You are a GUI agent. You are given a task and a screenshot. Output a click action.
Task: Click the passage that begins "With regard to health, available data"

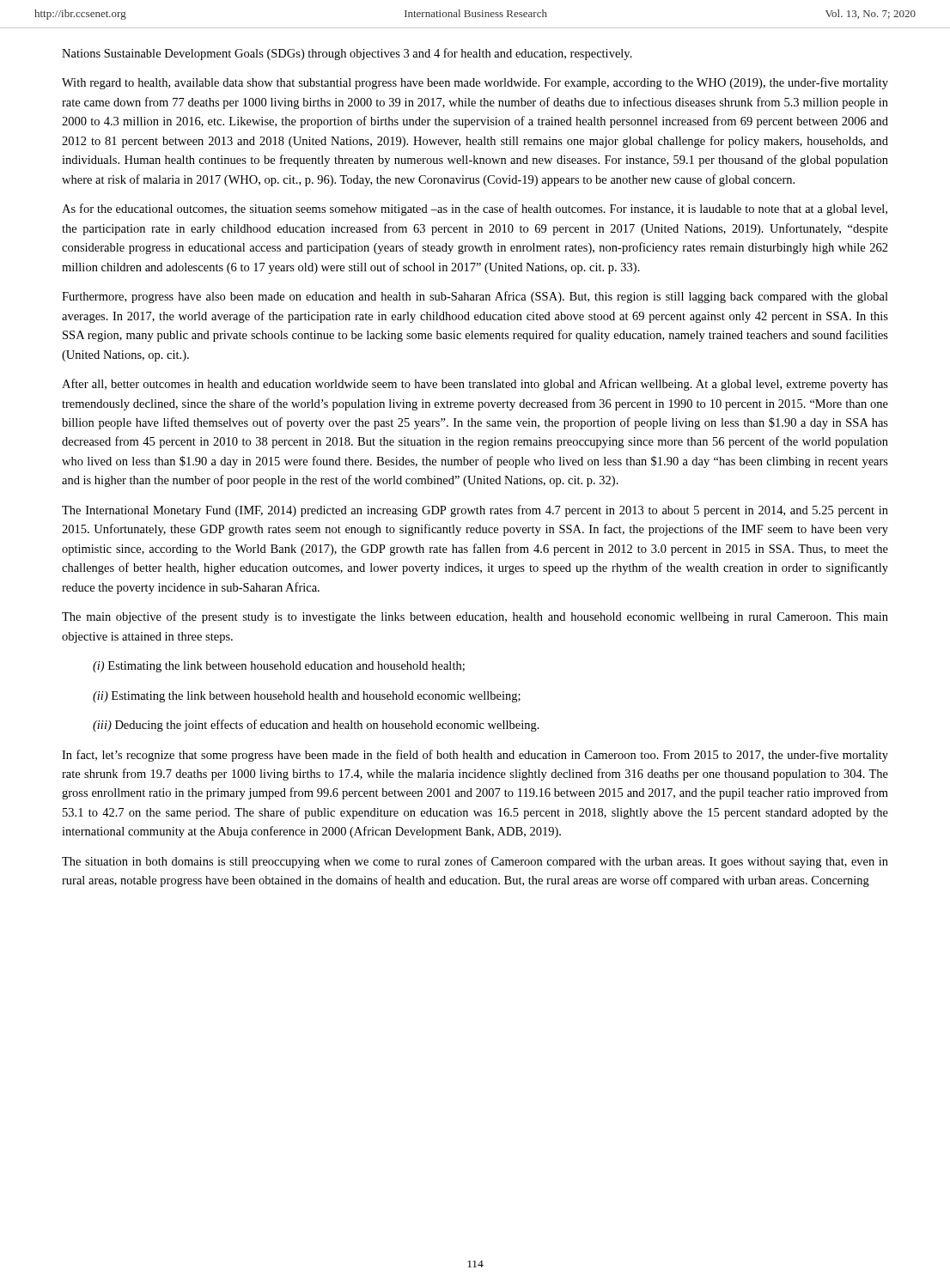pos(475,131)
